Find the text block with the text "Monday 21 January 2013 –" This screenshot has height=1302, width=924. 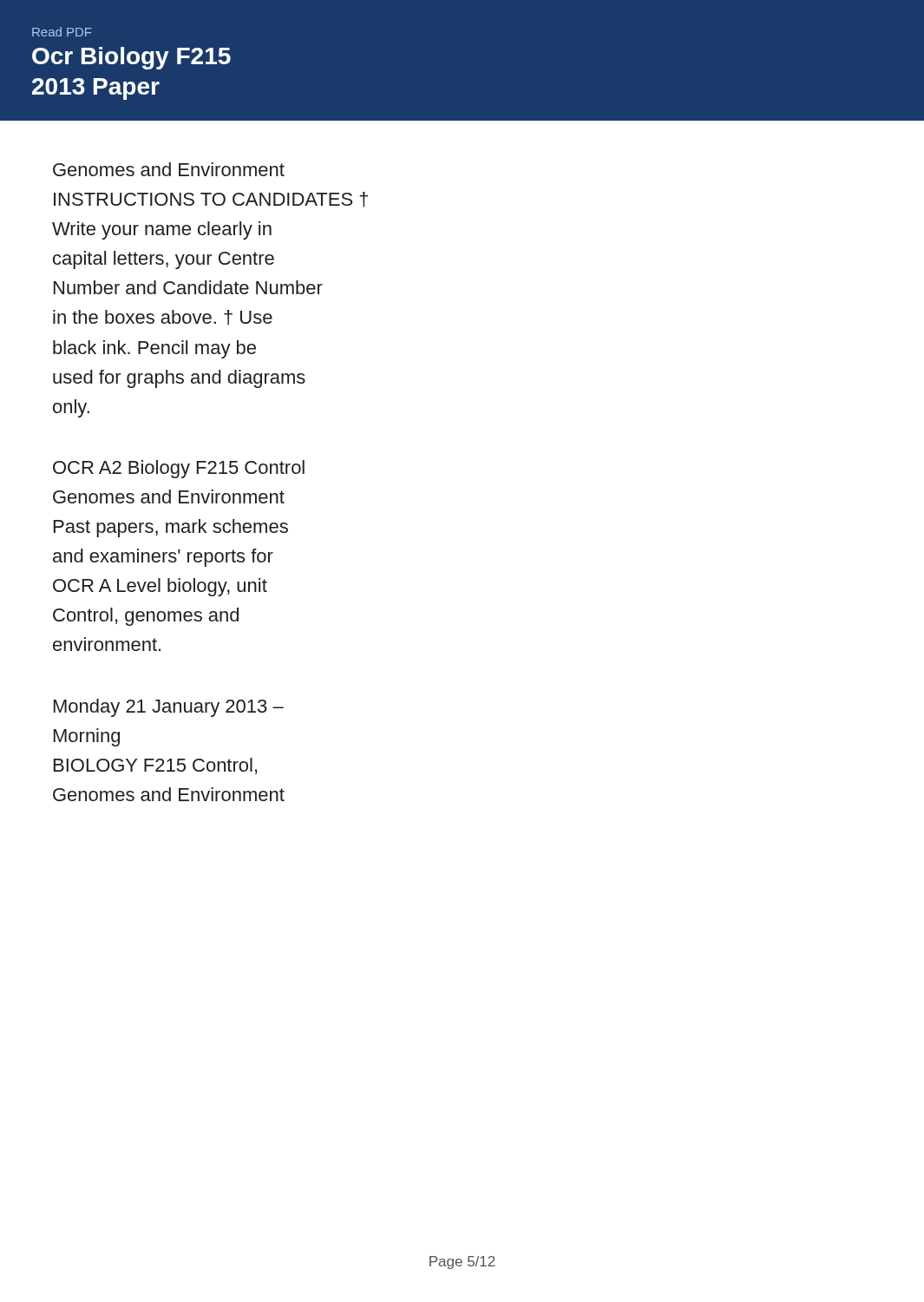click(168, 750)
